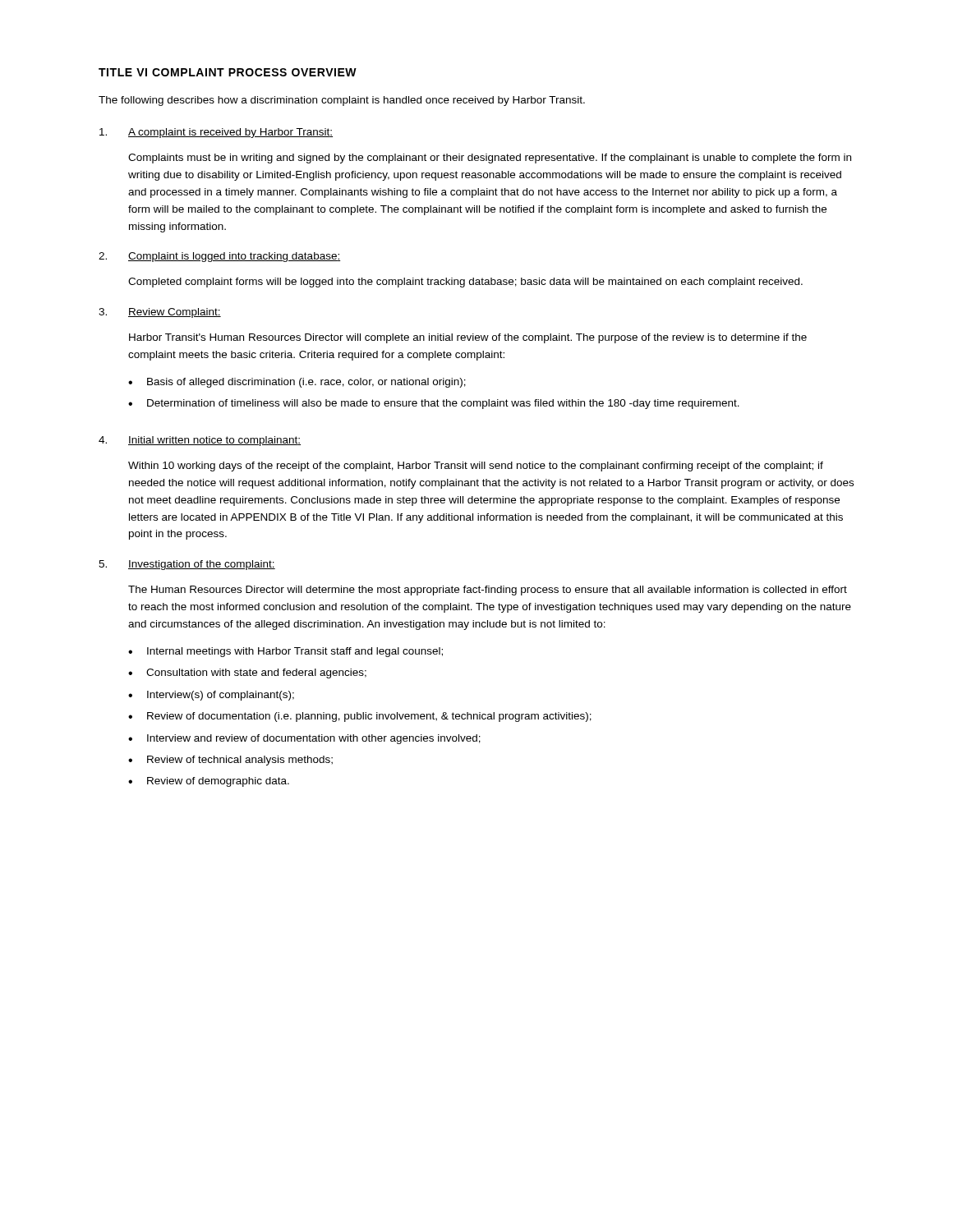The image size is (953, 1232).
Task: Select the list item that reads "• Interview(s) of complainant(s);"
Action: [x=211, y=696]
